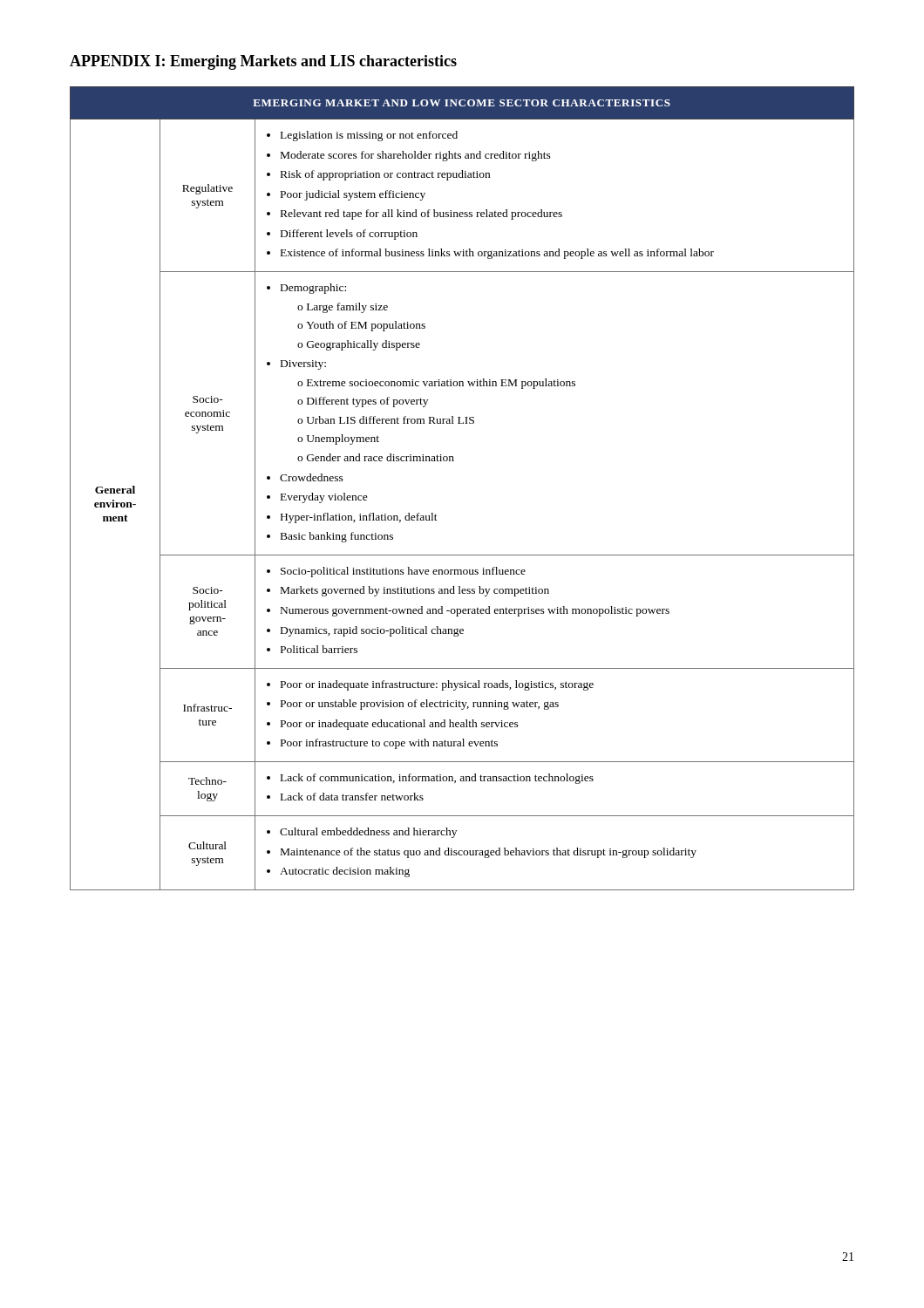Click on the table containing "Demographic: Large family size Youth"

[462, 488]
